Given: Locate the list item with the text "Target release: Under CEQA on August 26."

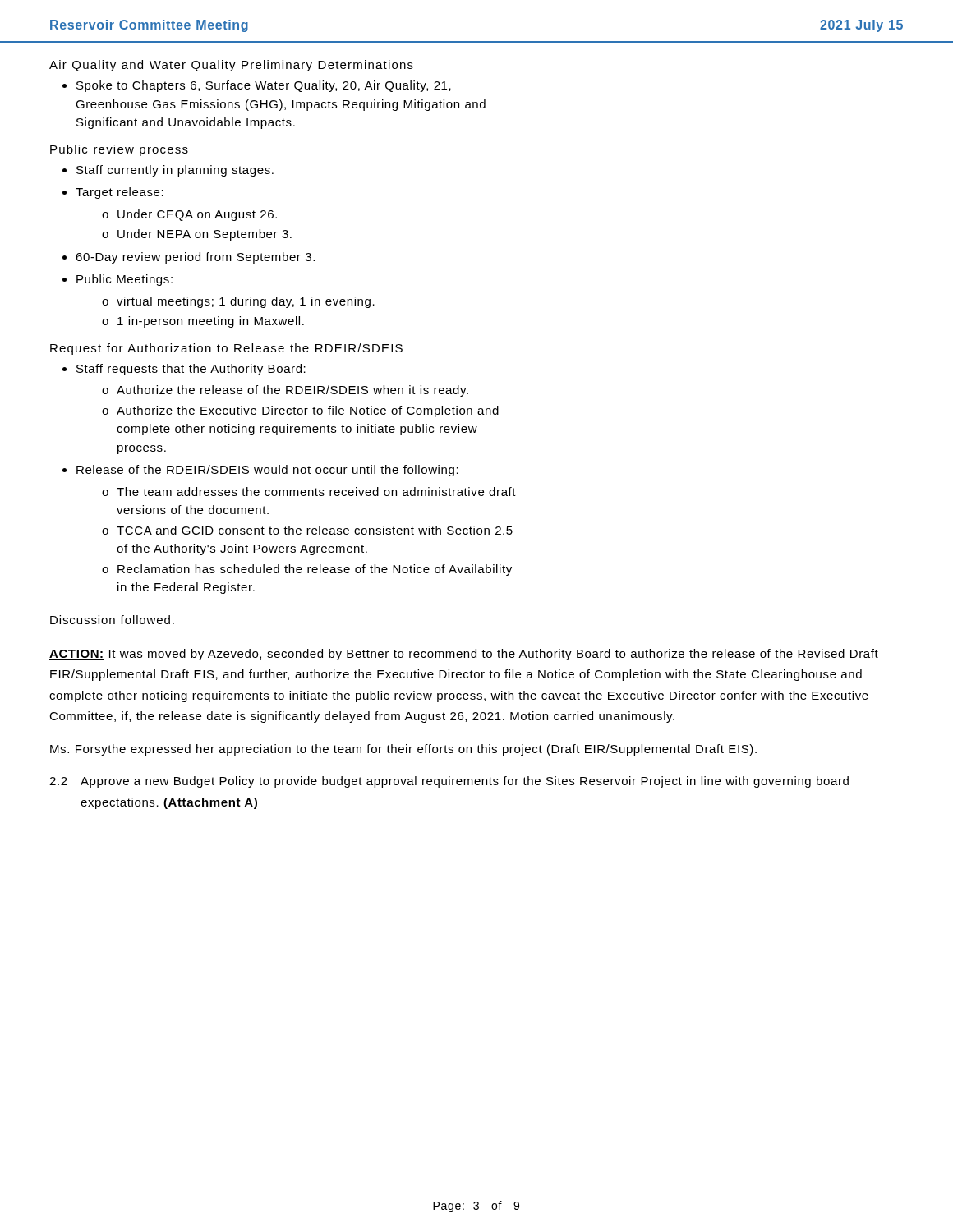Looking at the screenshot, I should (120, 193).
